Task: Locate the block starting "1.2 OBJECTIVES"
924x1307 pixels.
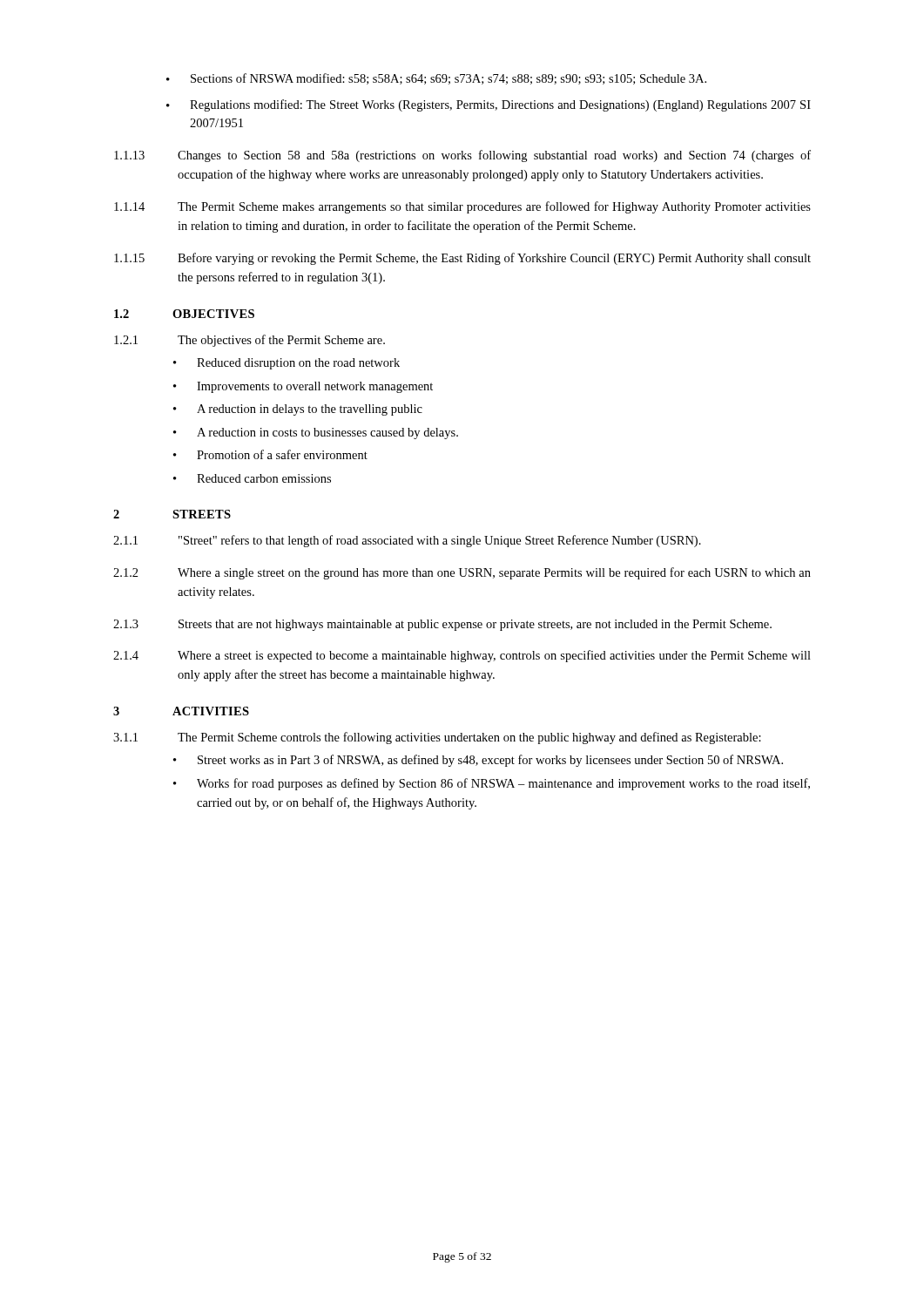Action: point(184,314)
